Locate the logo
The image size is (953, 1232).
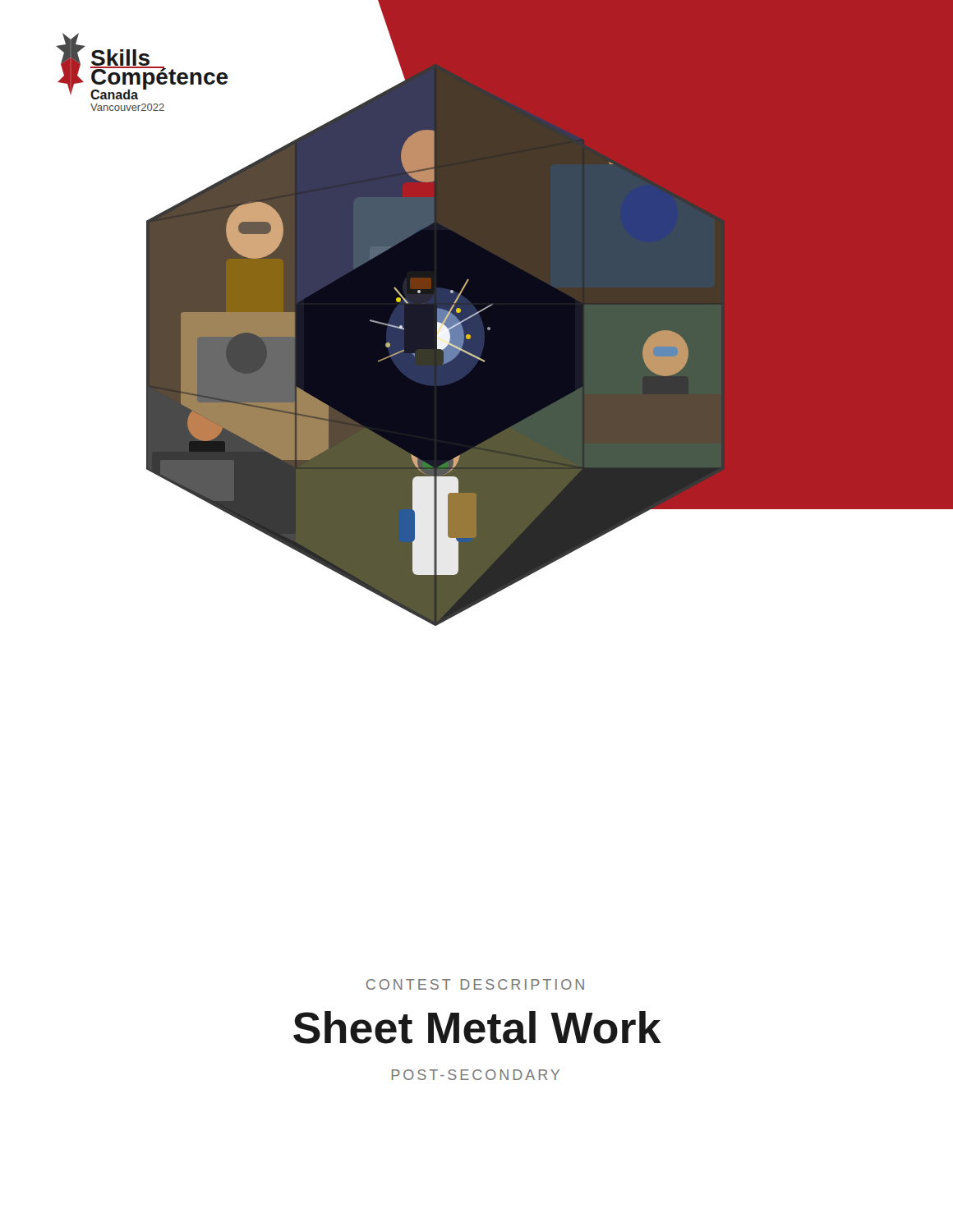point(134,72)
